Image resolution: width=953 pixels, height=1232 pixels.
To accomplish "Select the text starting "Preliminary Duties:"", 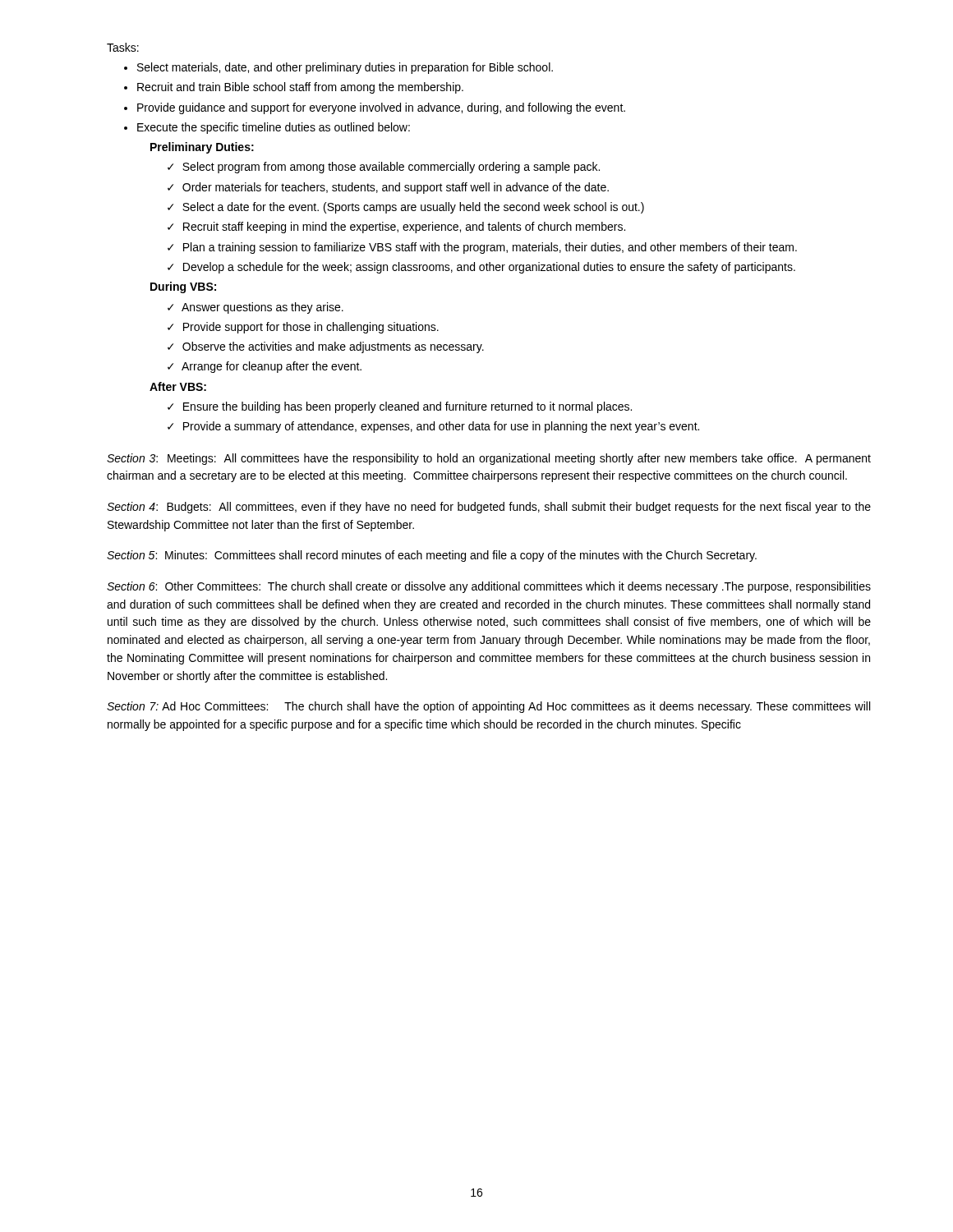I will tap(202, 147).
